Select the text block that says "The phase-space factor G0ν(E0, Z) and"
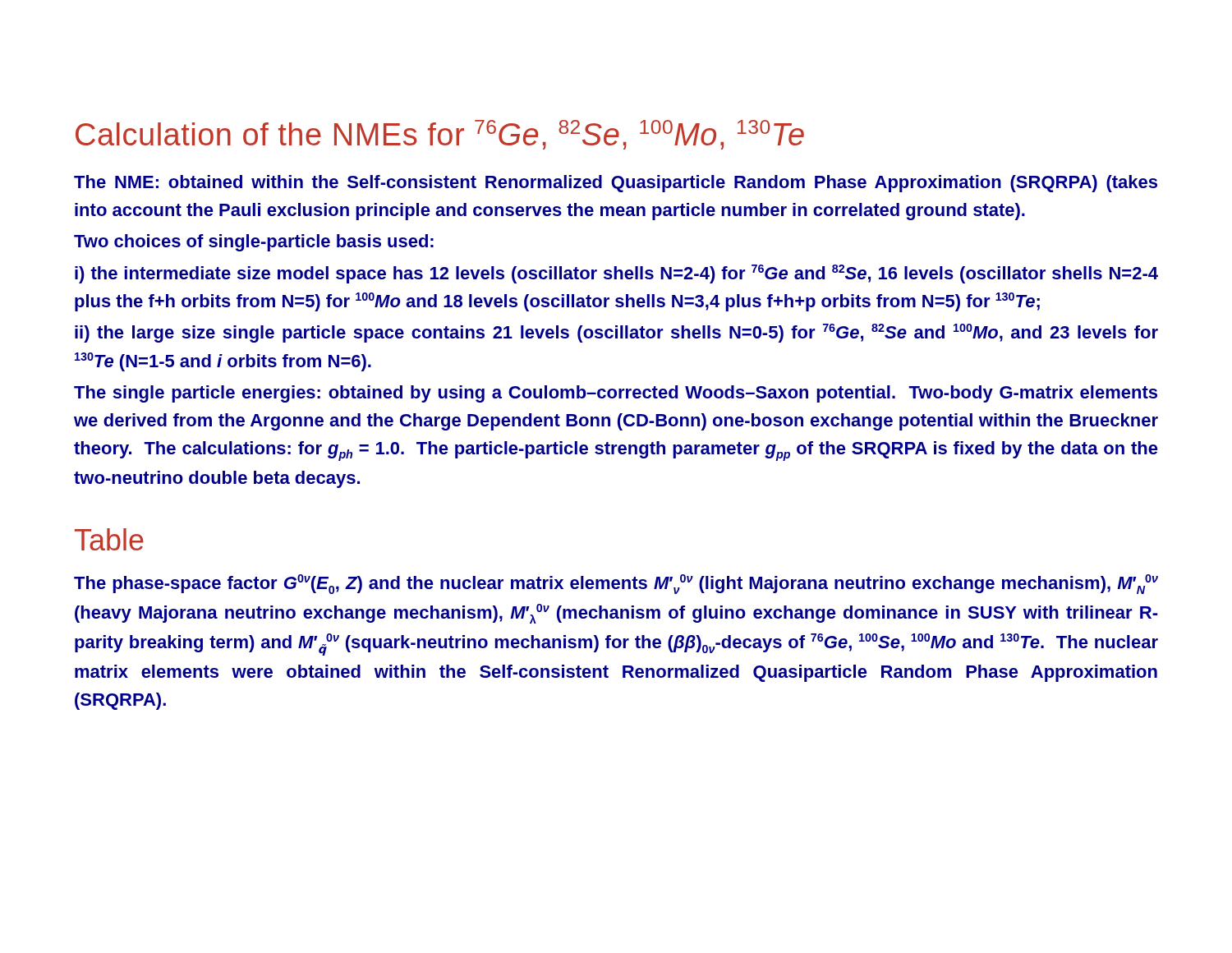 coord(616,641)
